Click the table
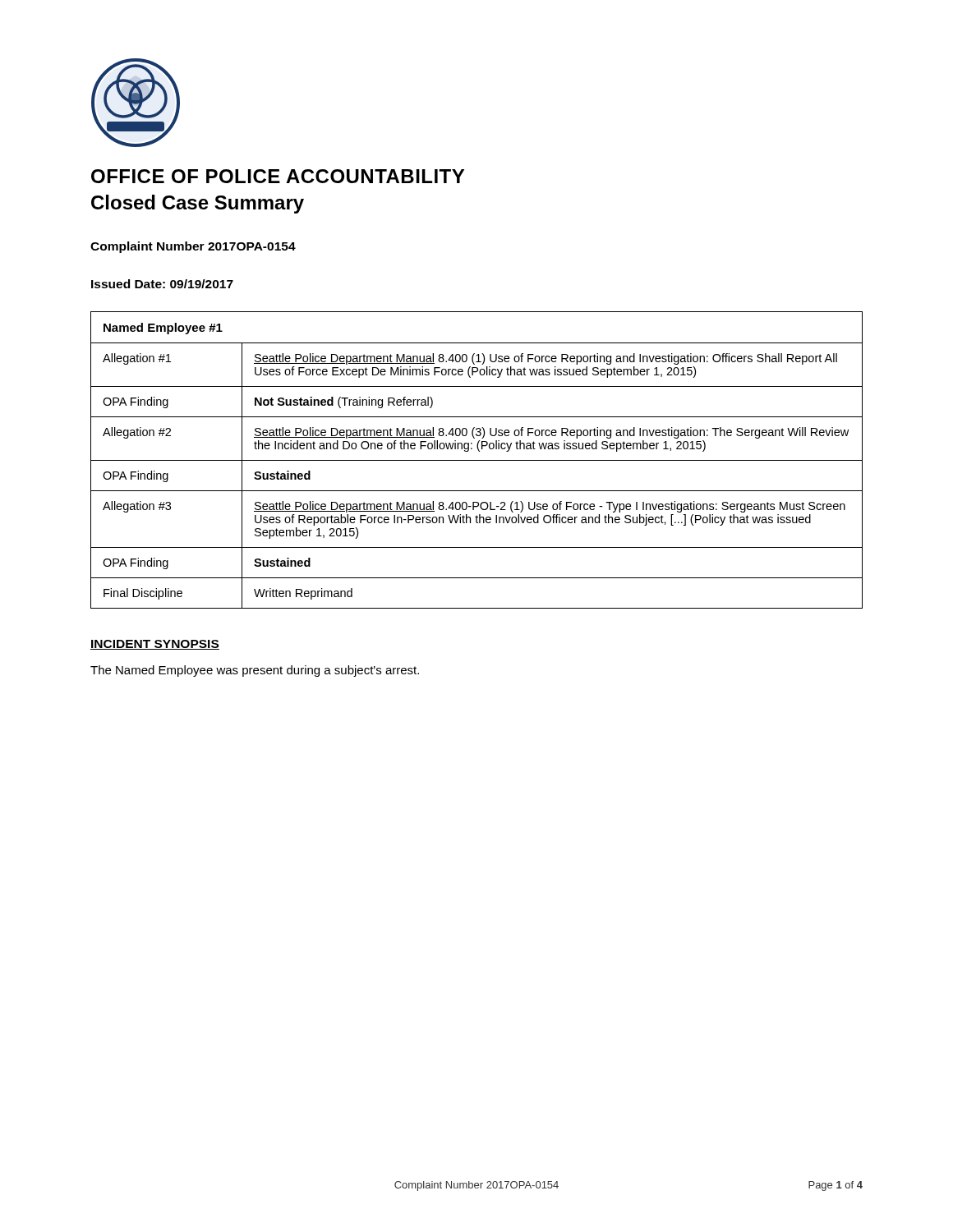The width and height of the screenshot is (953, 1232). coord(476,460)
